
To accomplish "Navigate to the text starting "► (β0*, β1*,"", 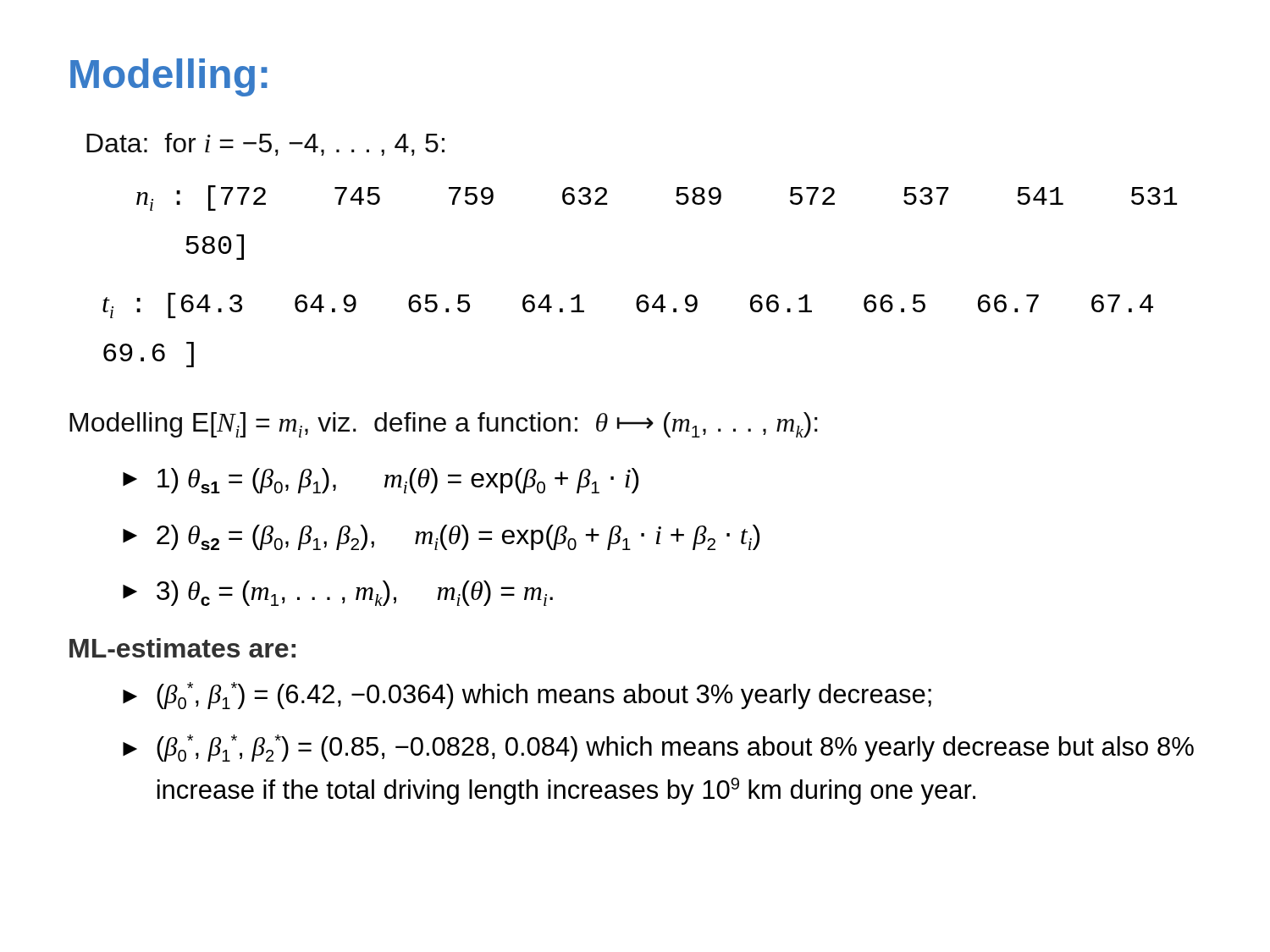I will click(x=660, y=769).
